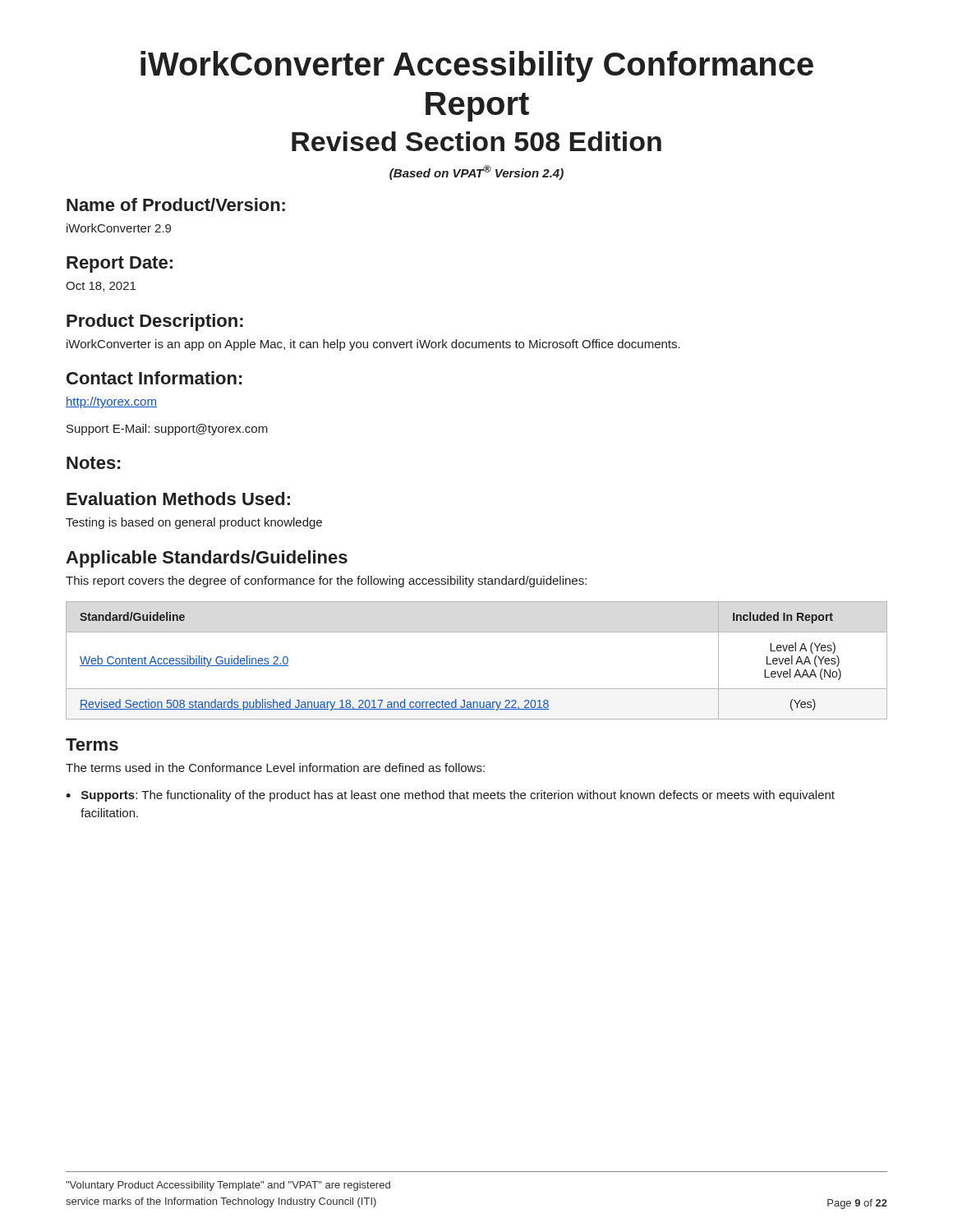Select the text block that says "The terms used in the"

(x=276, y=768)
